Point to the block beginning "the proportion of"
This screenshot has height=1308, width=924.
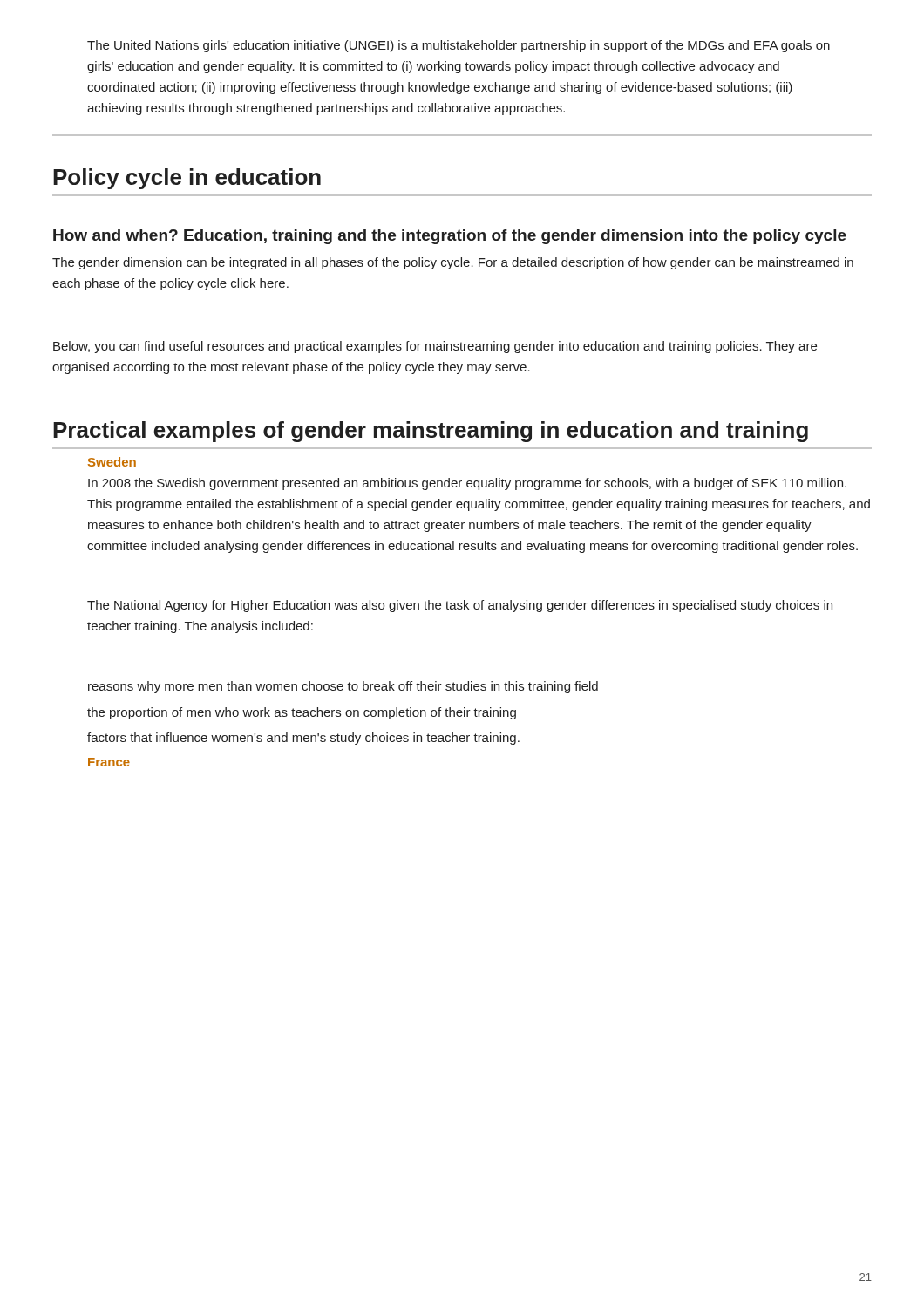pos(302,712)
